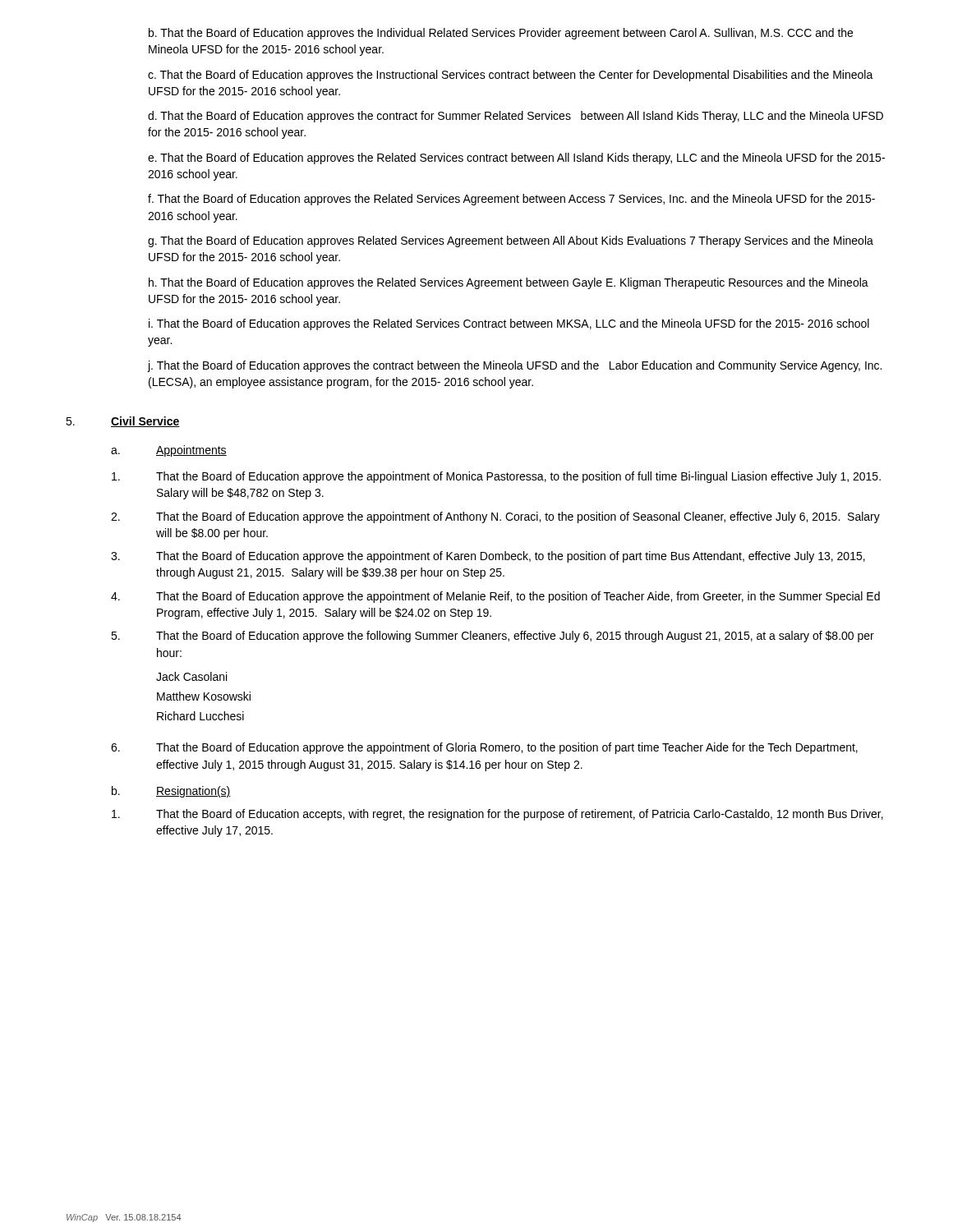The width and height of the screenshot is (953, 1232).
Task: Locate the text starting "e. That the Board of Education approves the"
Action: [517, 166]
